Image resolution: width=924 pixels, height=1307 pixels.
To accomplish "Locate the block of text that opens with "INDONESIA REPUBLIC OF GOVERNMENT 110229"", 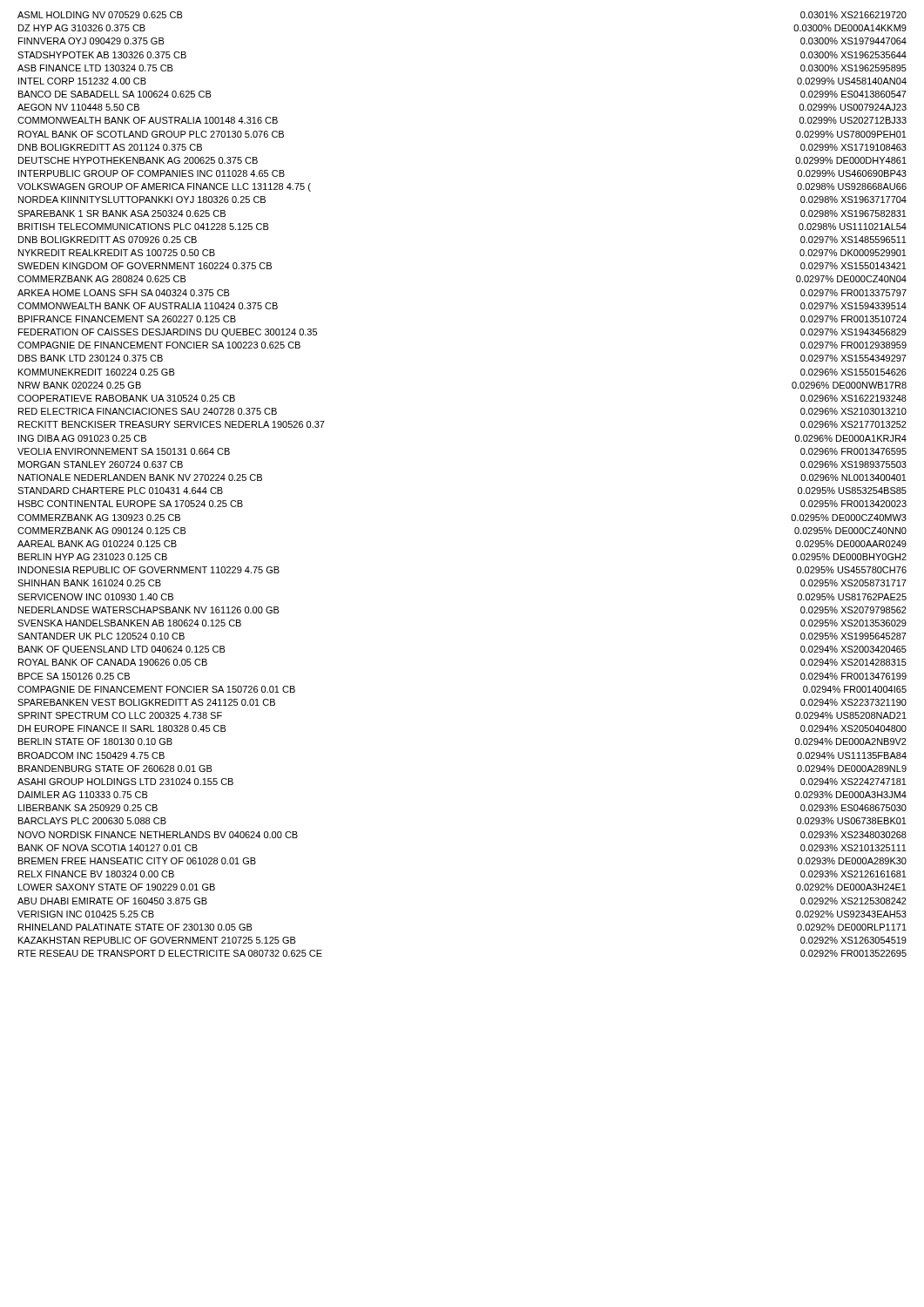I will point(142,570).
